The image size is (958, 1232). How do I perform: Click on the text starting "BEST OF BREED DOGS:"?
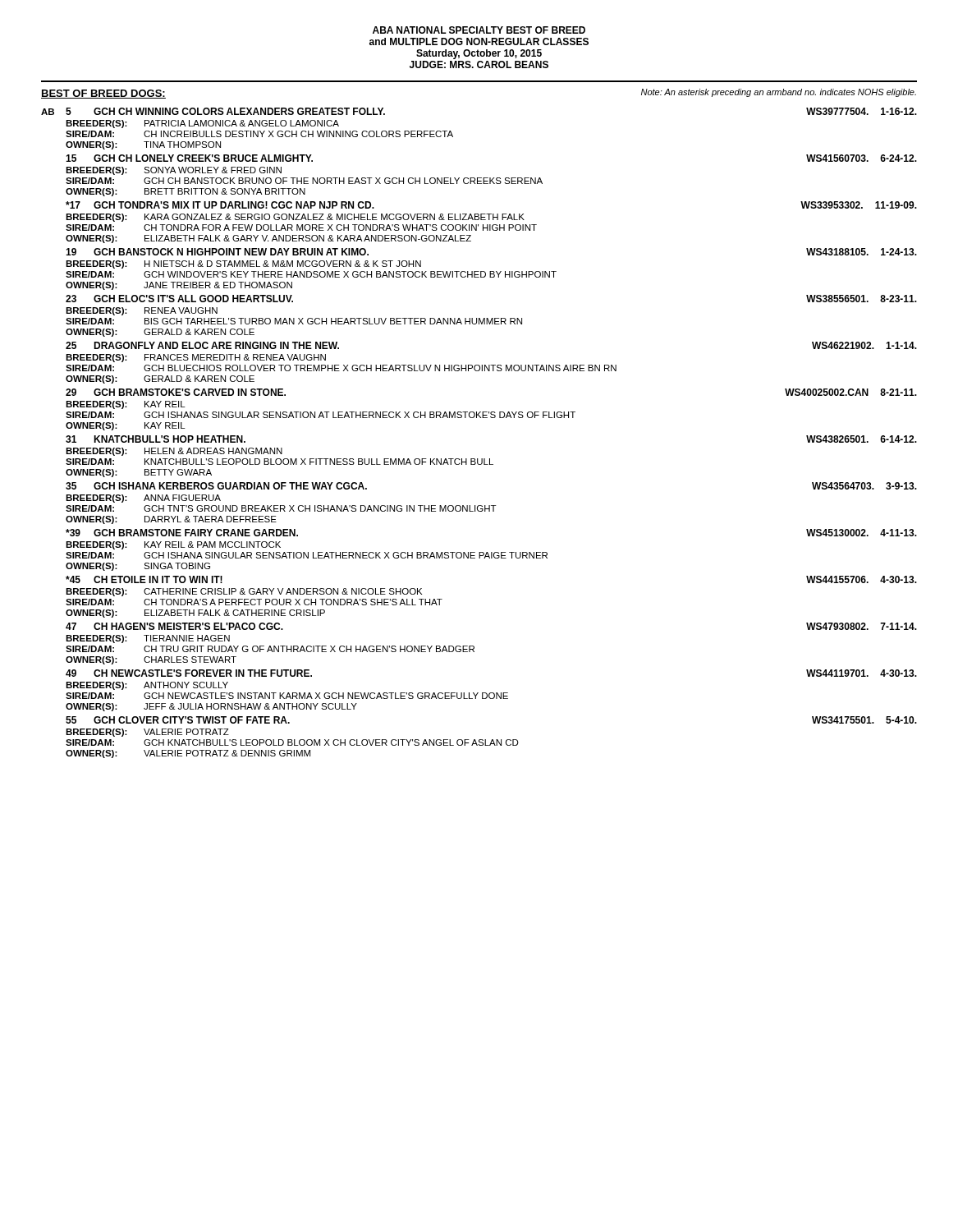[103, 93]
